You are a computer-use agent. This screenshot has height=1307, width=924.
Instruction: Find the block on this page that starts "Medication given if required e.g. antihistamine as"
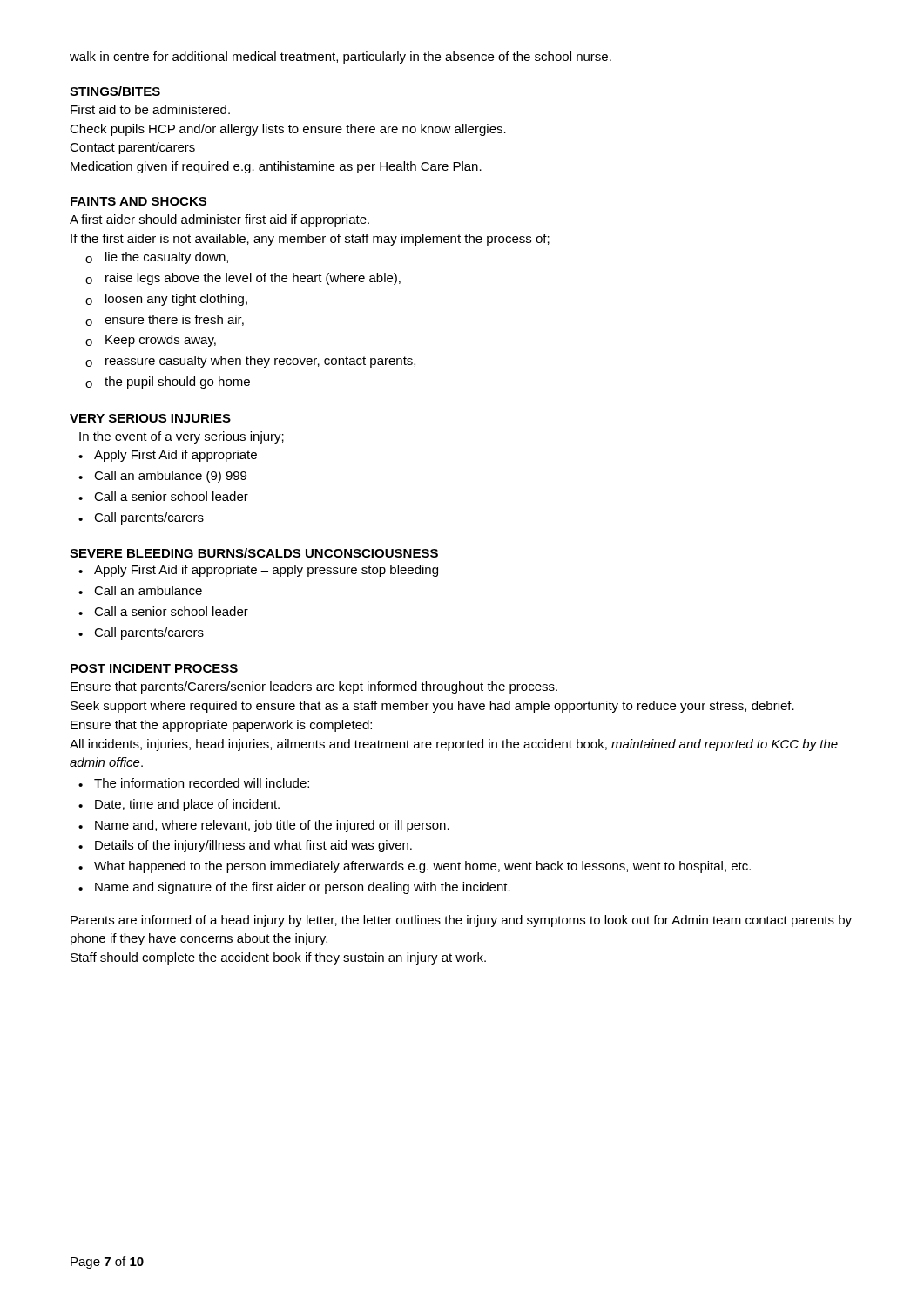pyautogui.click(x=276, y=166)
